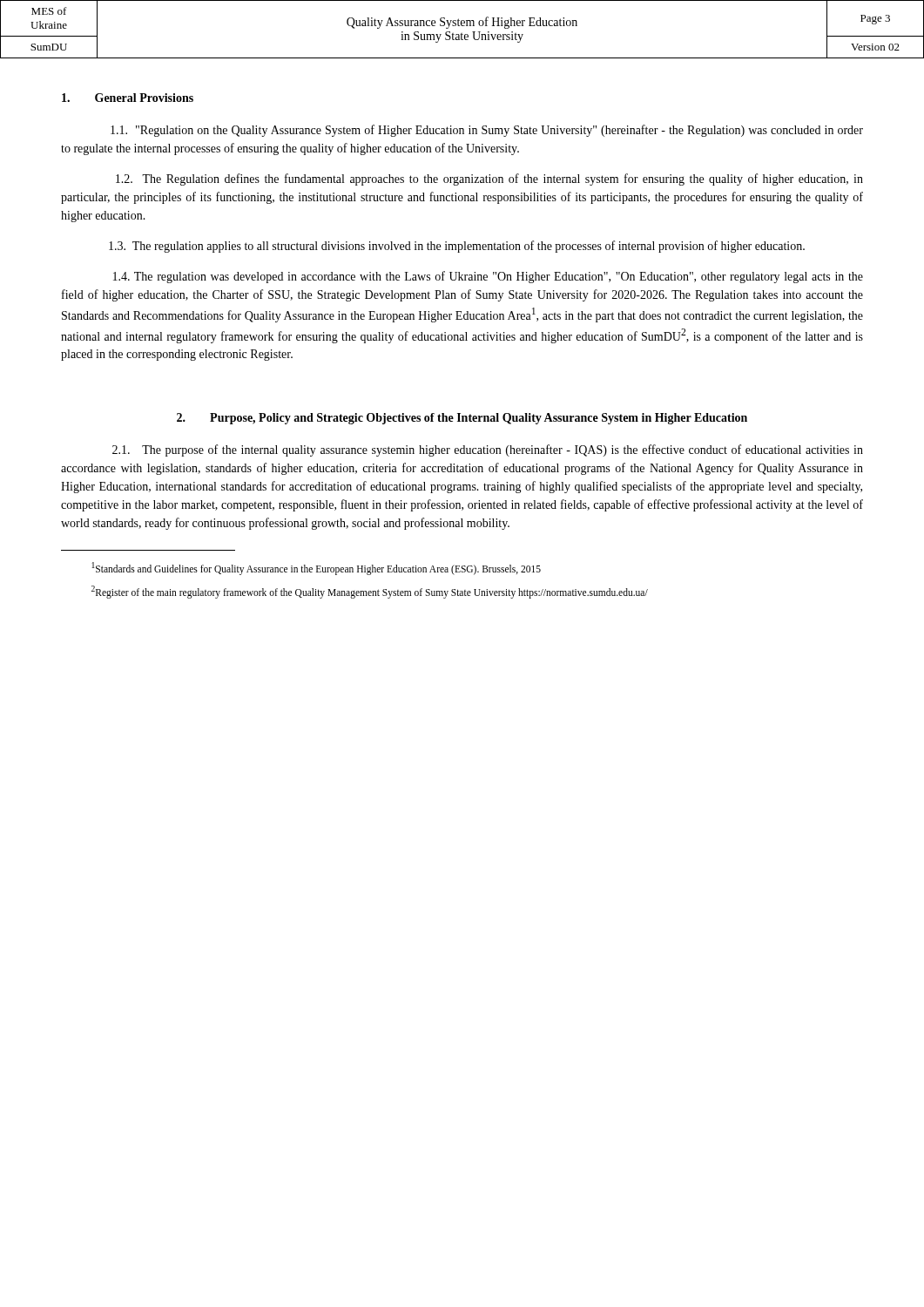
Task: Select the text block that reads "1. "Regulation on the Quality Assurance System of"
Action: point(462,139)
